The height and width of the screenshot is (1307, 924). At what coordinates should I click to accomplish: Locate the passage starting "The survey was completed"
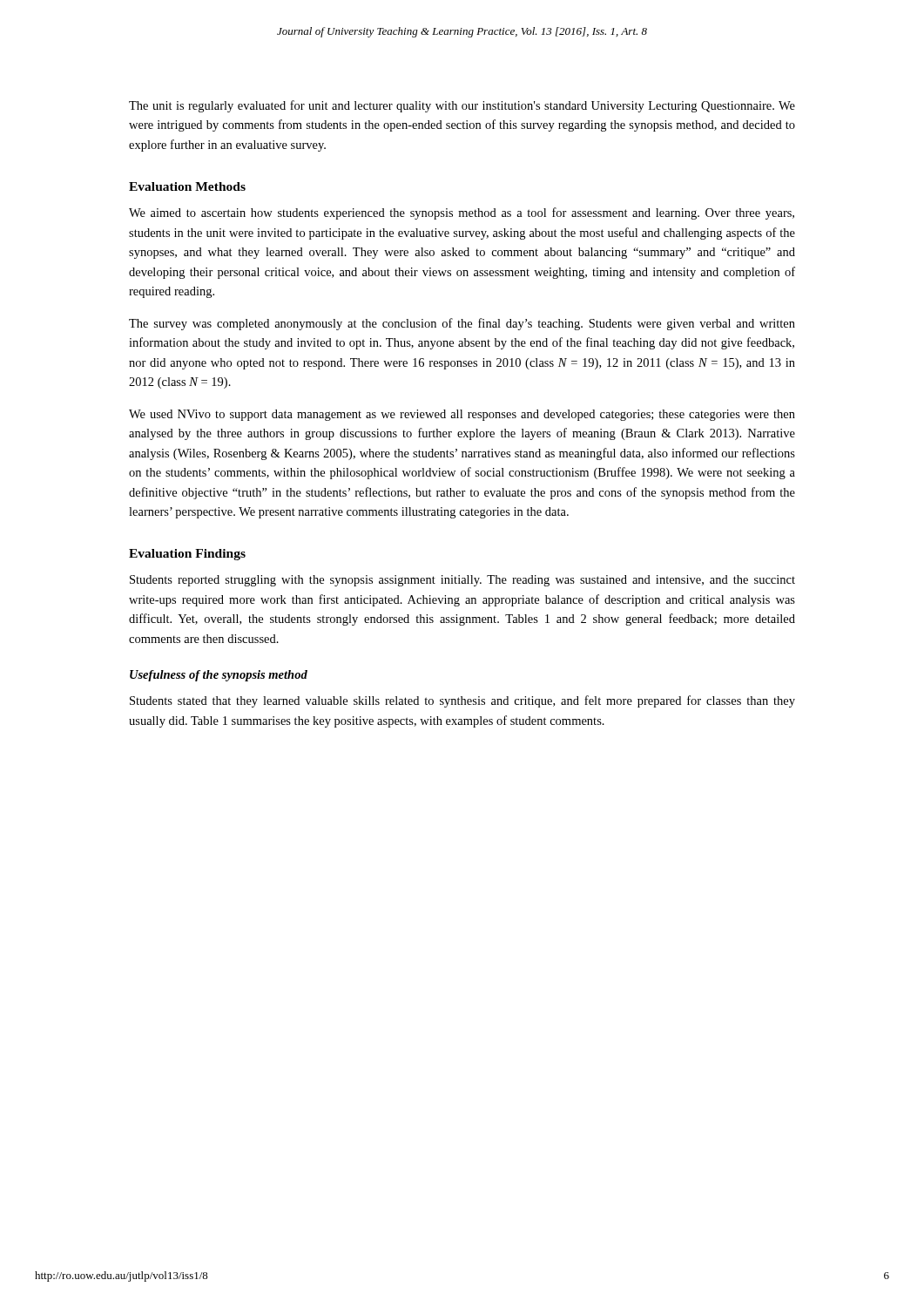click(462, 353)
